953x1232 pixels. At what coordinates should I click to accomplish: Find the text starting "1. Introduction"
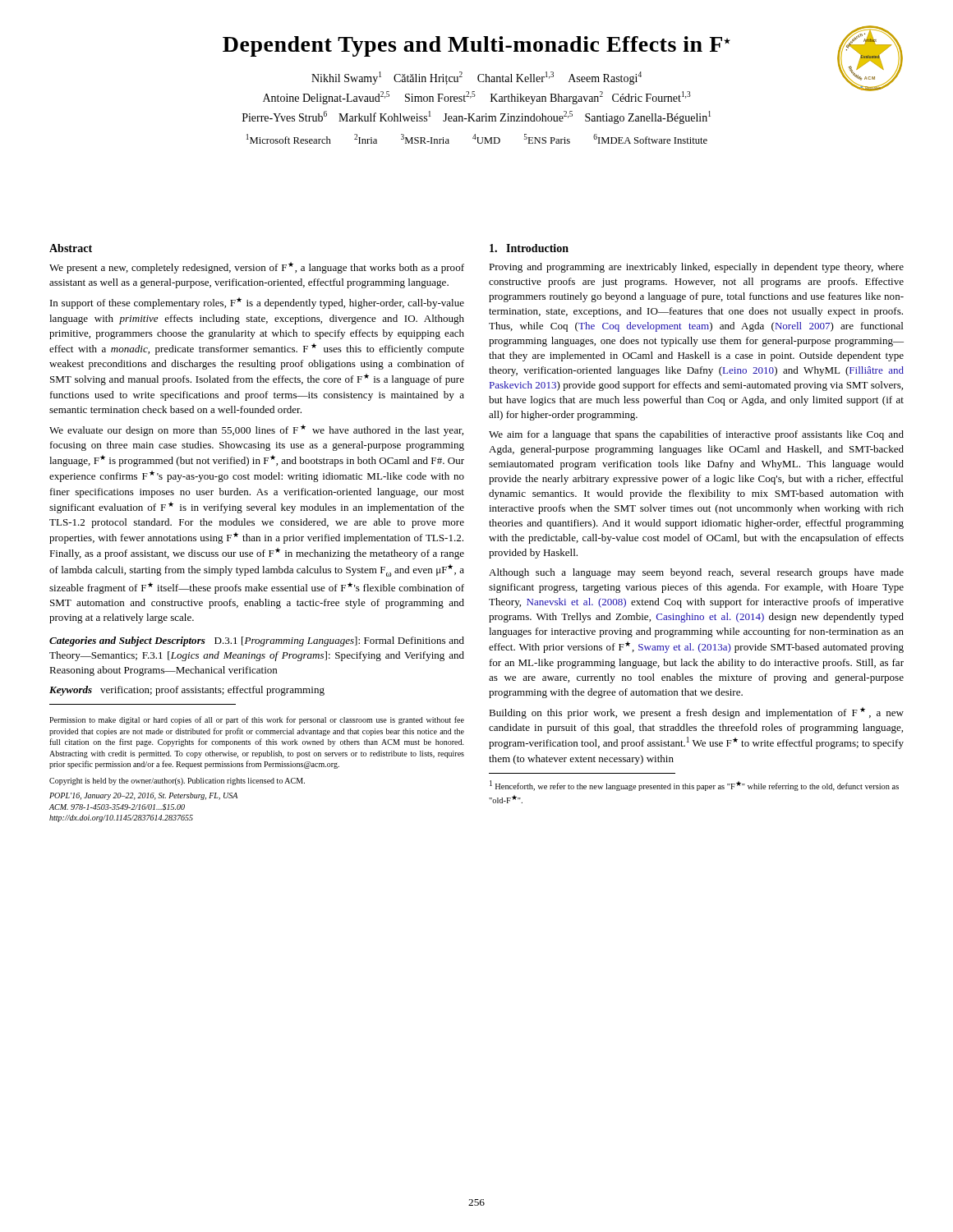529,248
